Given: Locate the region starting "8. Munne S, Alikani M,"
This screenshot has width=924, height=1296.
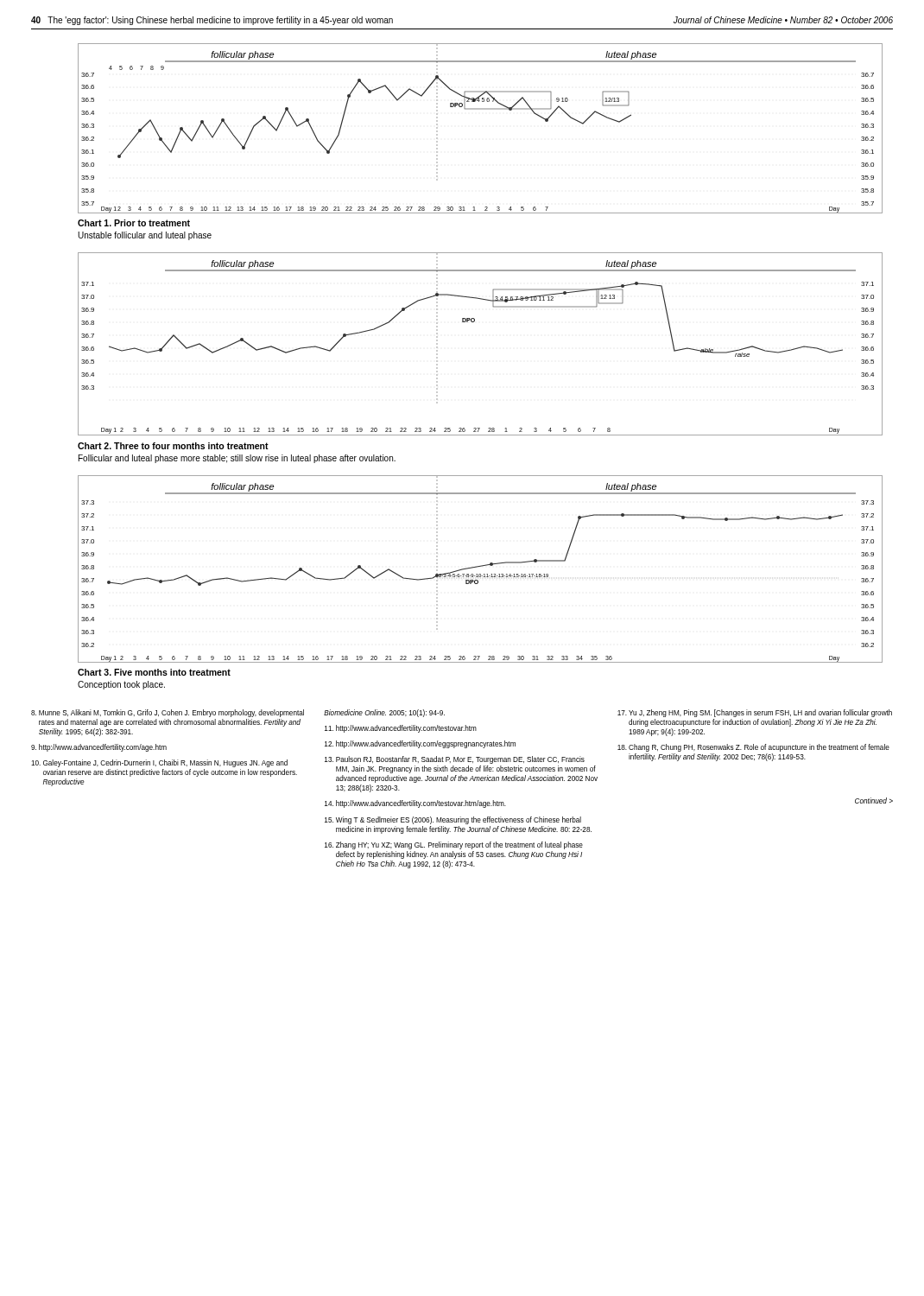Looking at the screenshot, I should click(169, 723).
